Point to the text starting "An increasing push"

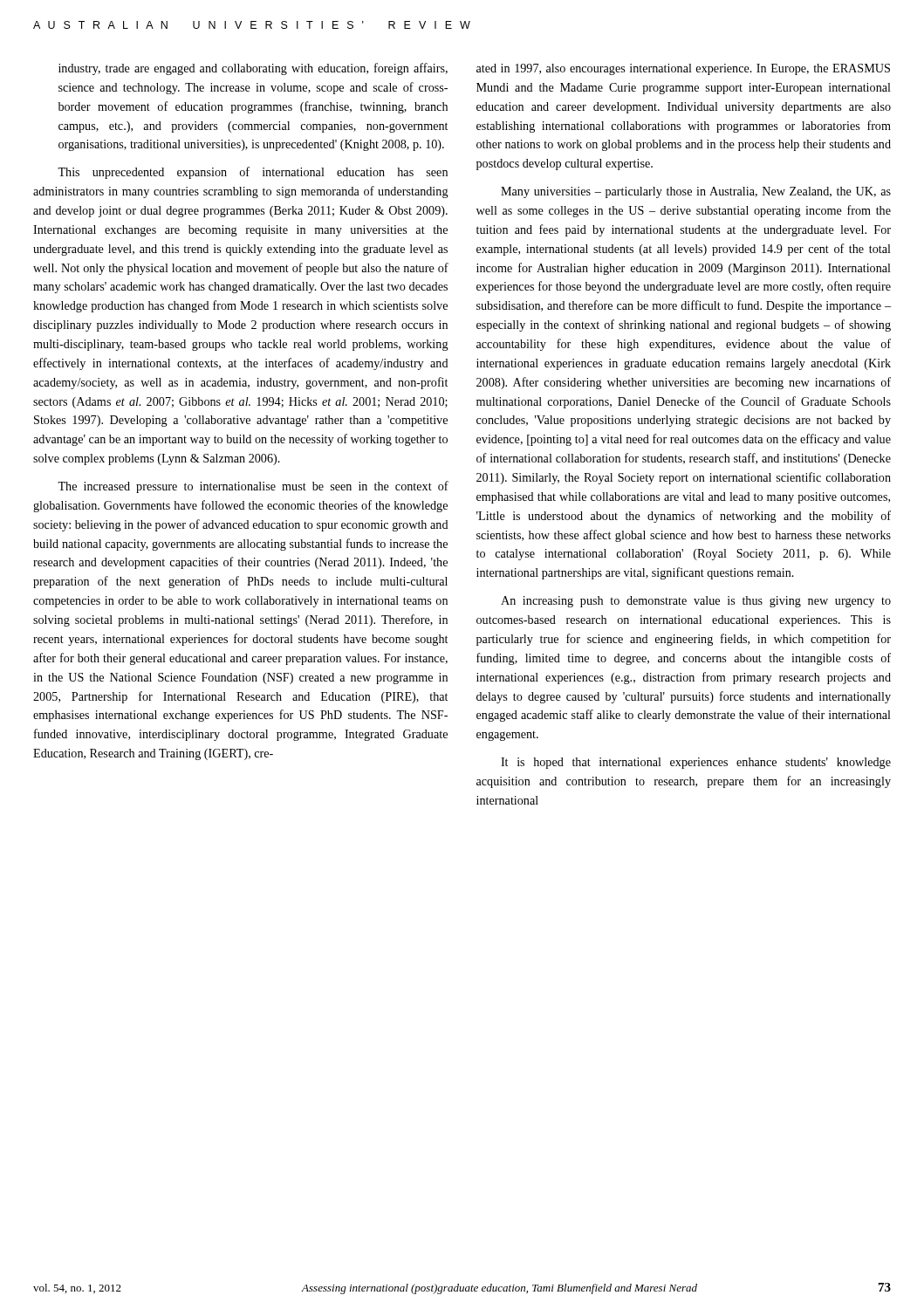[x=683, y=667]
